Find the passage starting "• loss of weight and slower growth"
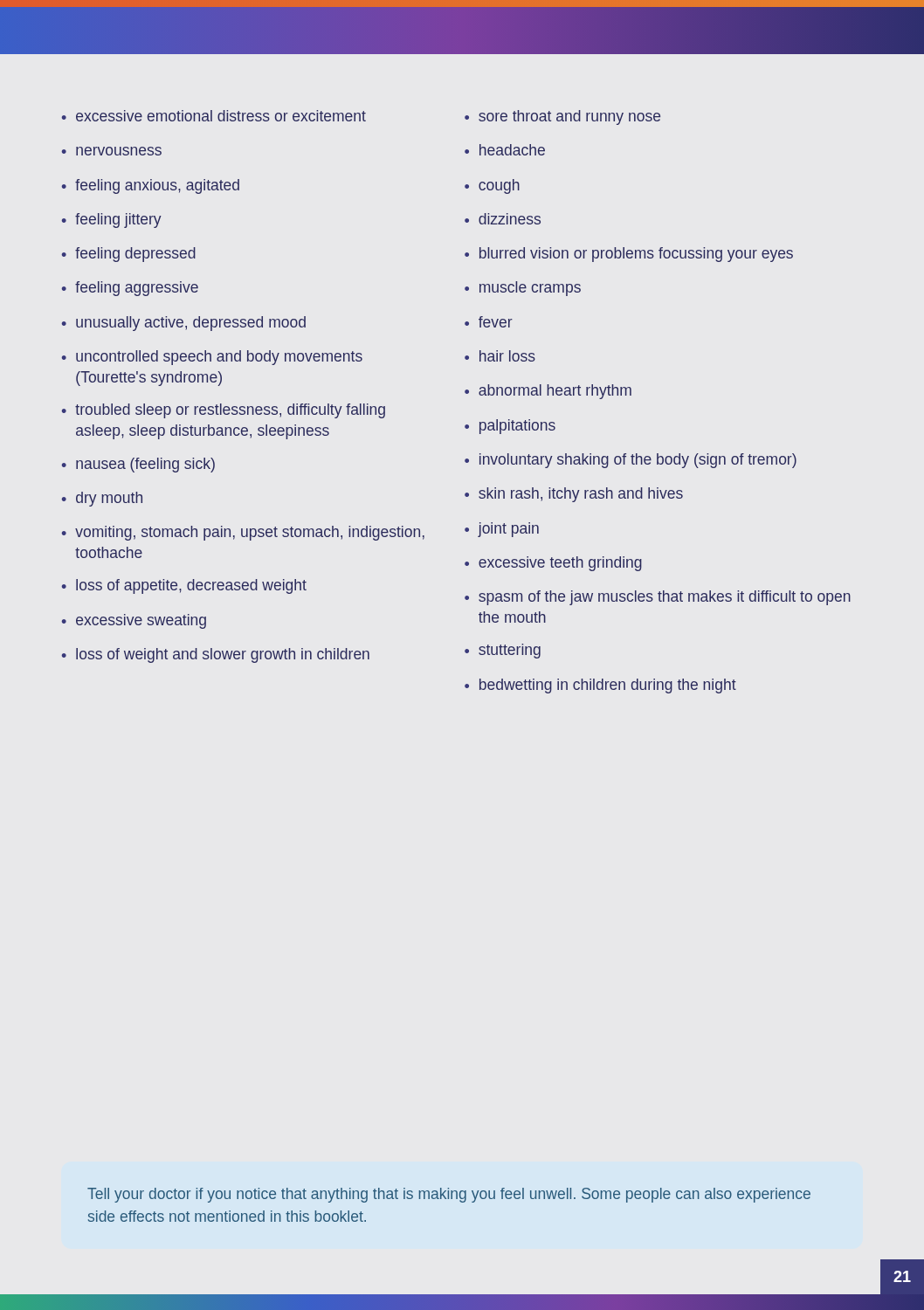This screenshot has width=924, height=1310. click(x=216, y=656)
